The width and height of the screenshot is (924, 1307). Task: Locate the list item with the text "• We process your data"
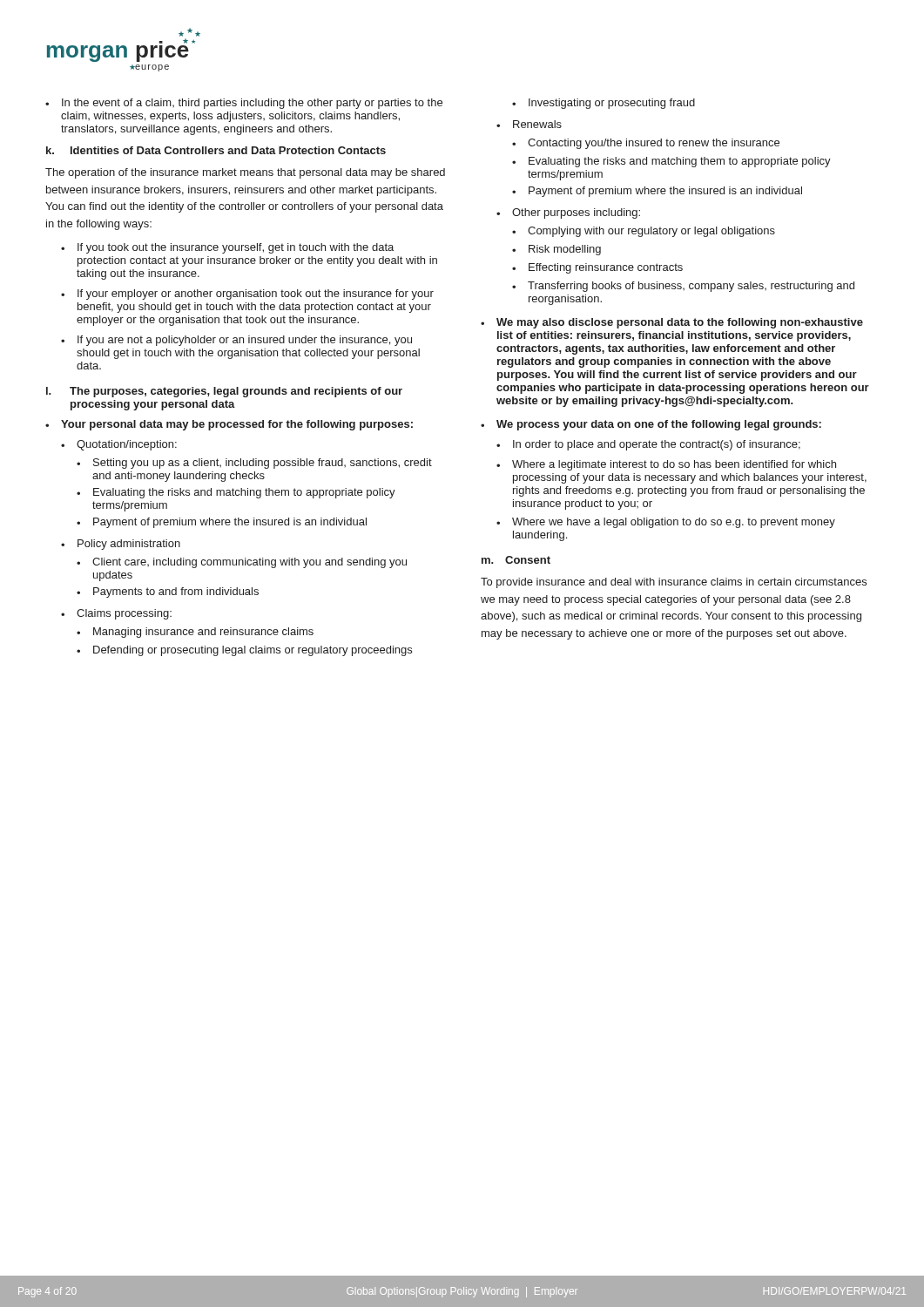[x=651, y=425]
